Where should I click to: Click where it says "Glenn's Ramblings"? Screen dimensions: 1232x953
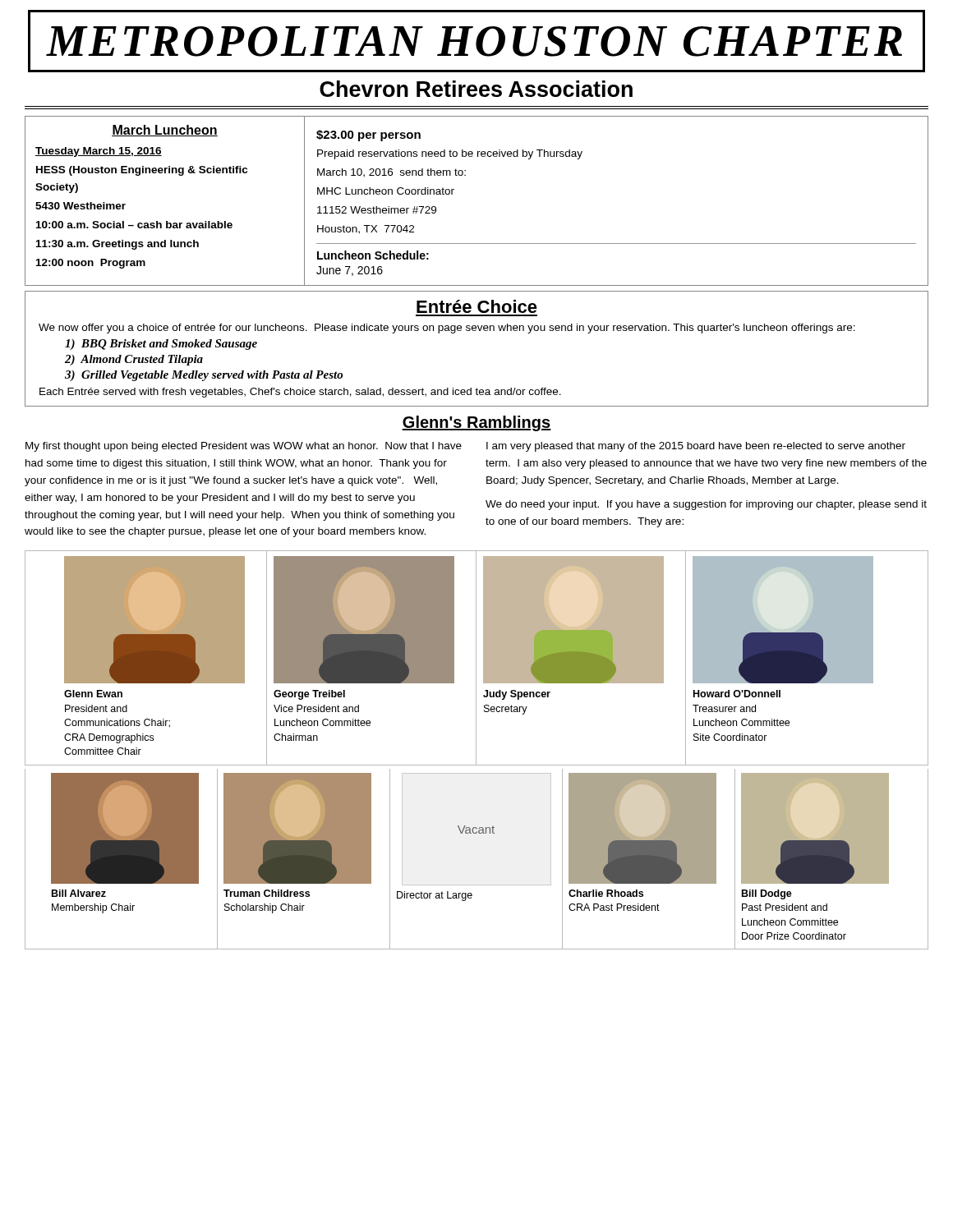click(476, 422)
